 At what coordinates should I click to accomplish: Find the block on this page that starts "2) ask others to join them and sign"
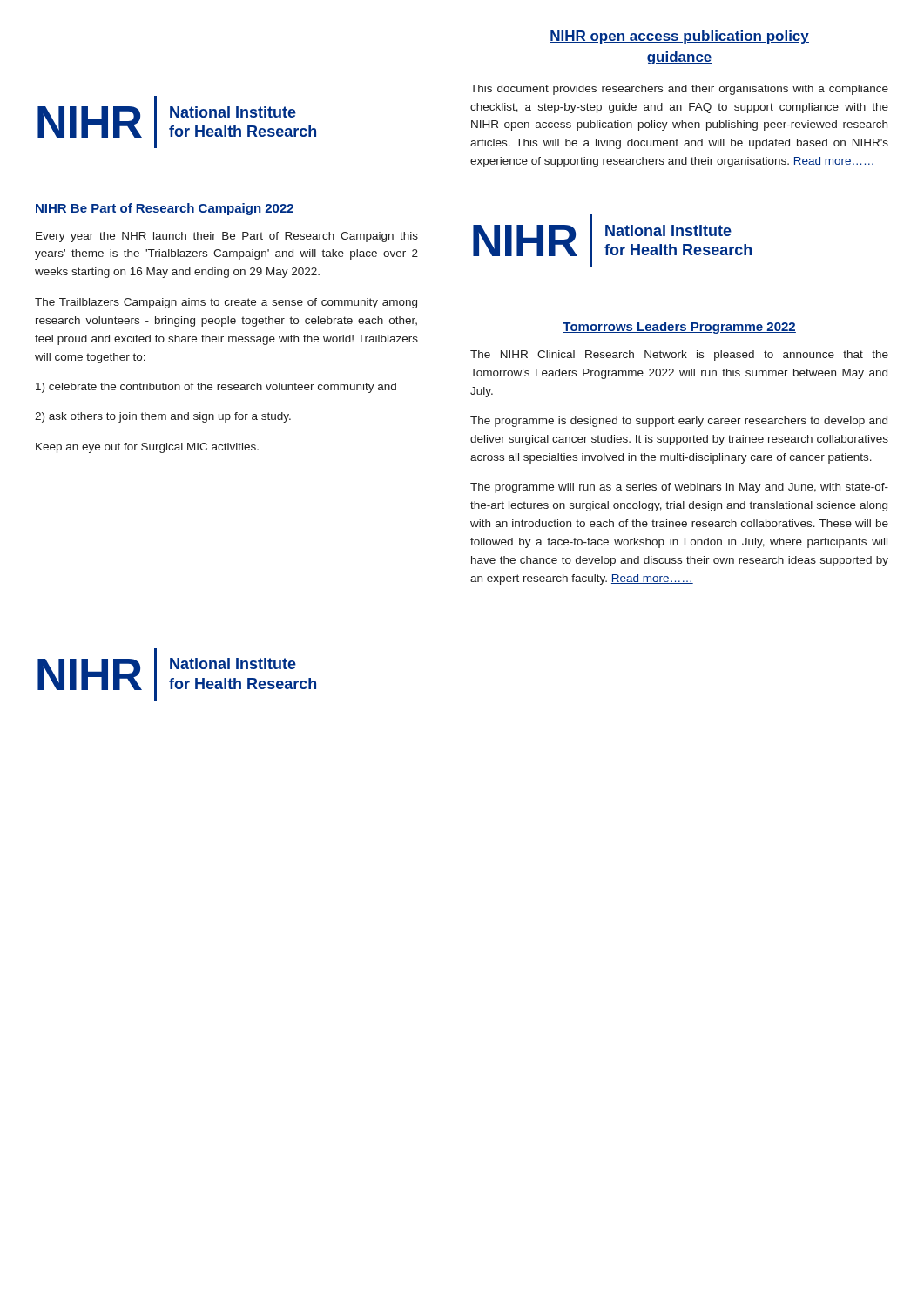(226, 417)
